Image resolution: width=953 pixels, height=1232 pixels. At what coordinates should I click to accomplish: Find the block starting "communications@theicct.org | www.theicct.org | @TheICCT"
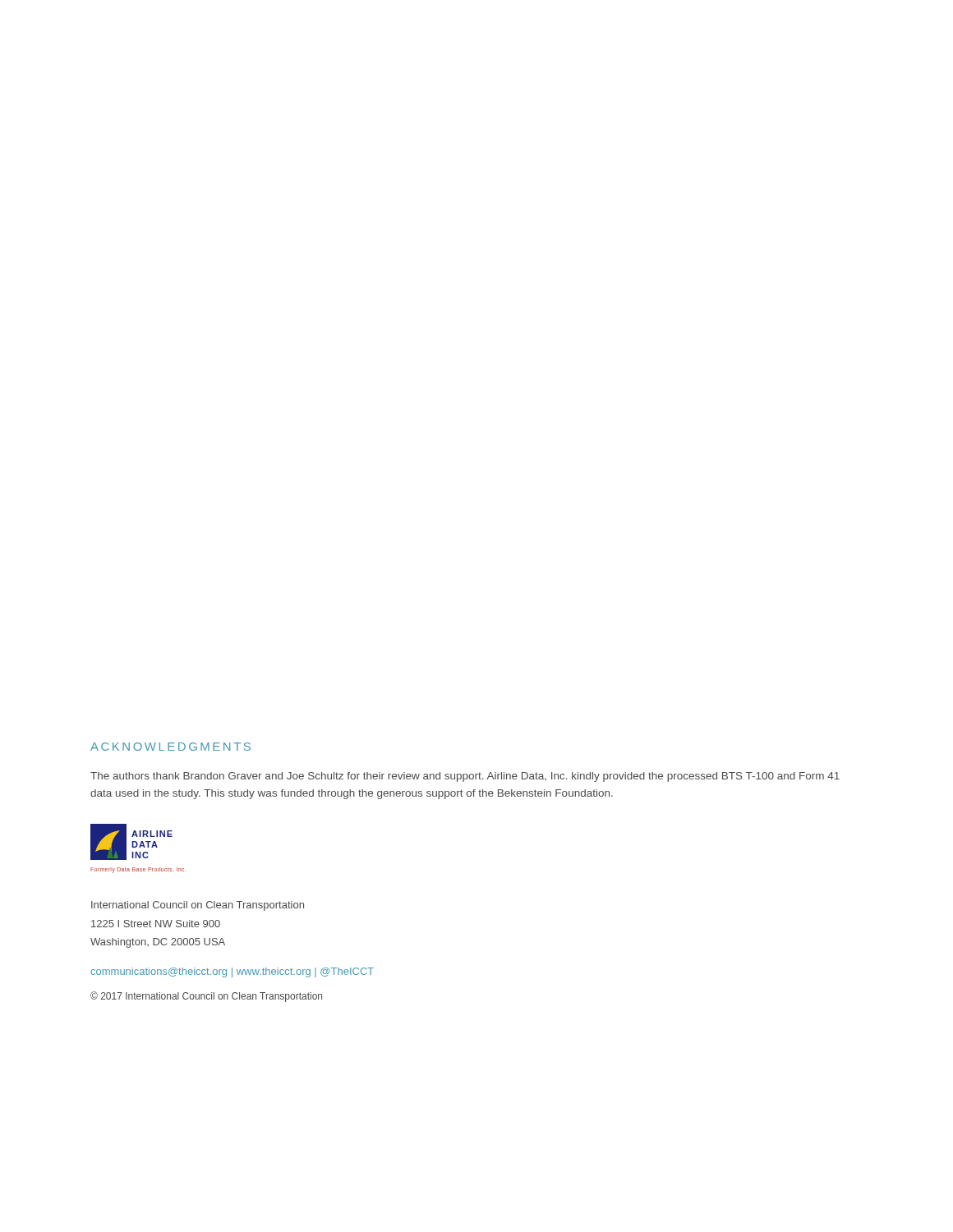pyautogui.click(x=232, y=971)
